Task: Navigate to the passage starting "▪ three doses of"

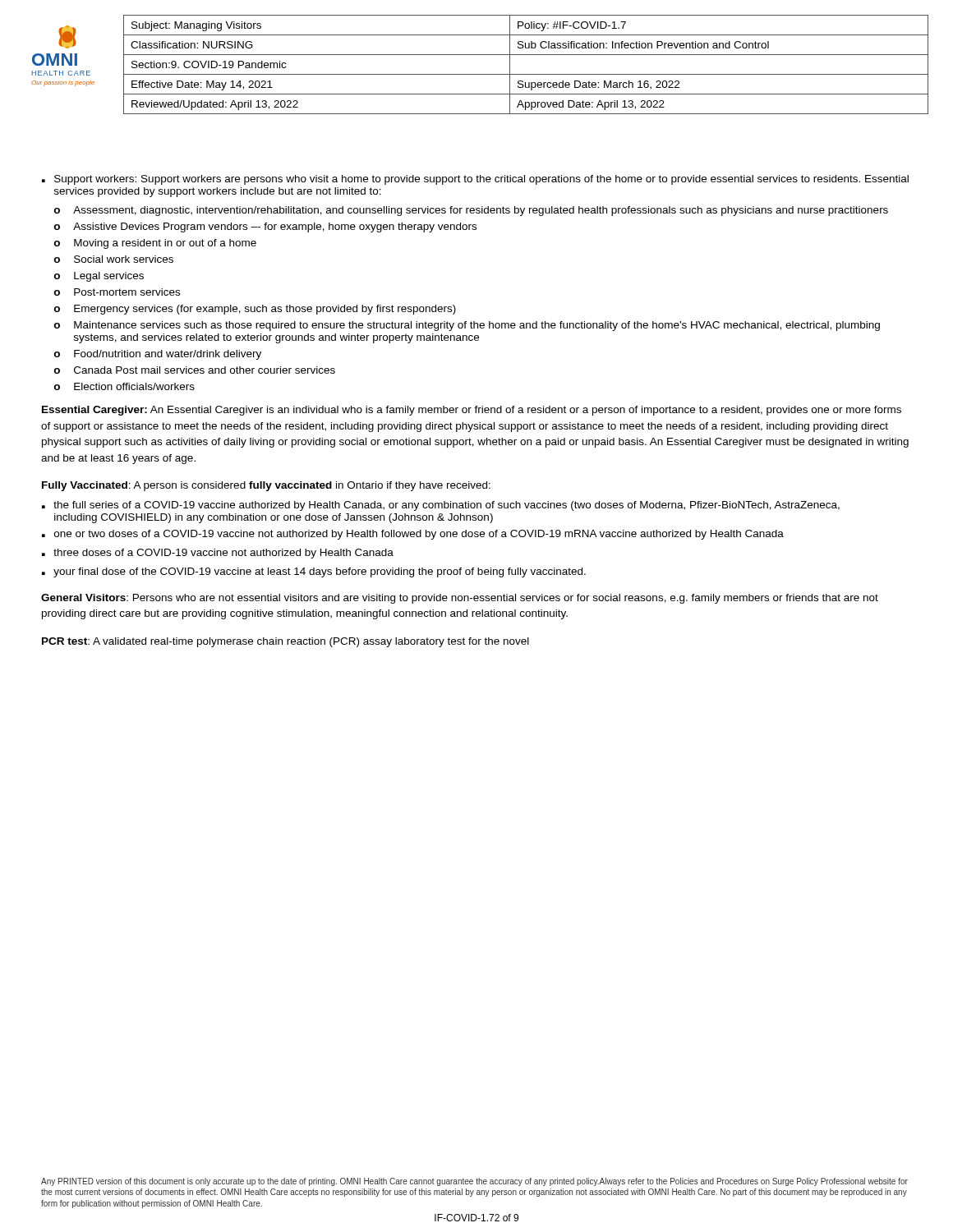Action: point(218,554)
